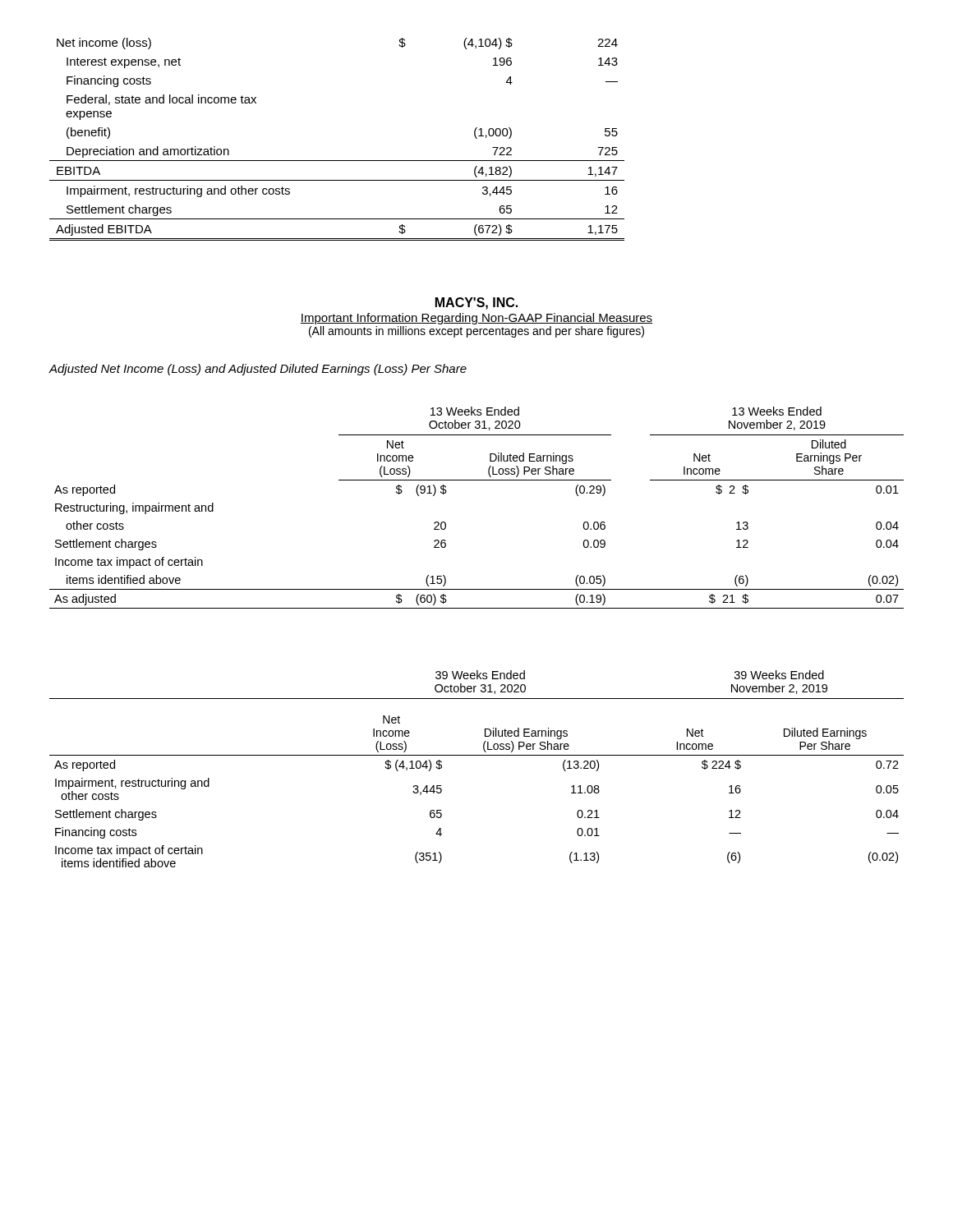Point to the region starting "MACY'S, INC. Important Information Regarding"

click(x=476, y=317)
